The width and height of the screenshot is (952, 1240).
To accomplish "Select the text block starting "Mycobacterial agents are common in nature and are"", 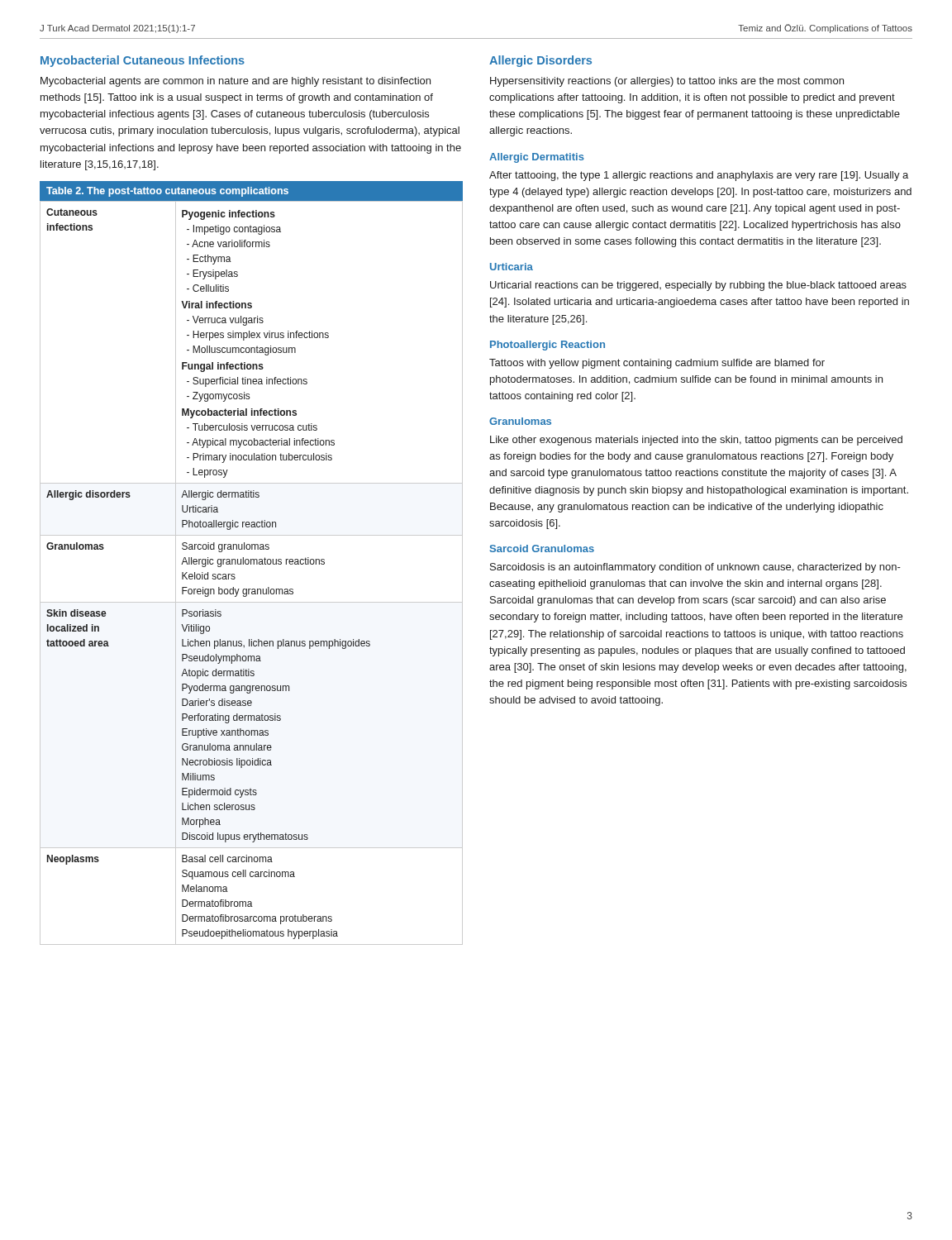I will [251, 123].
